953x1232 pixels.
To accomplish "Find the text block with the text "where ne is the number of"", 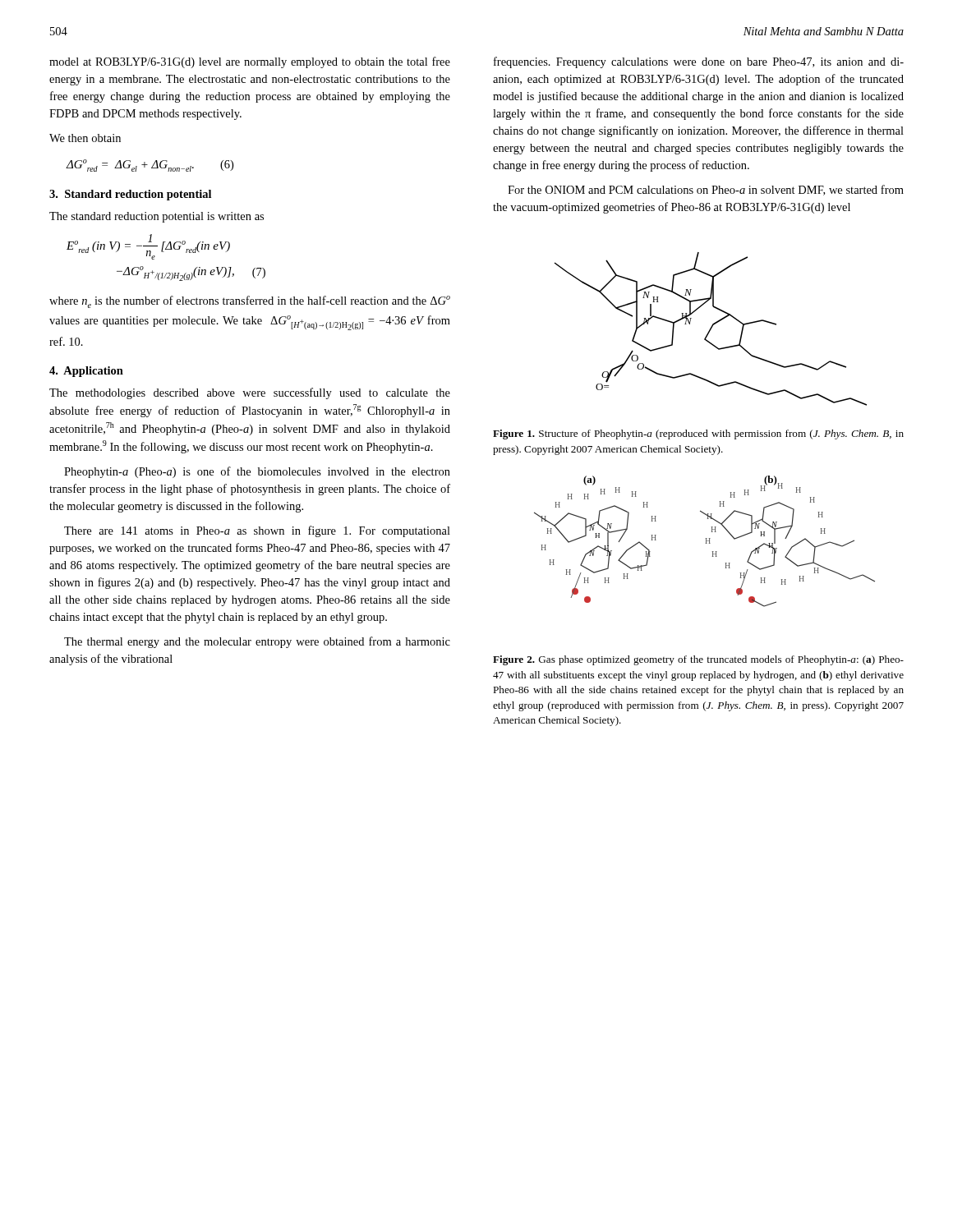I will click(250, 321).
